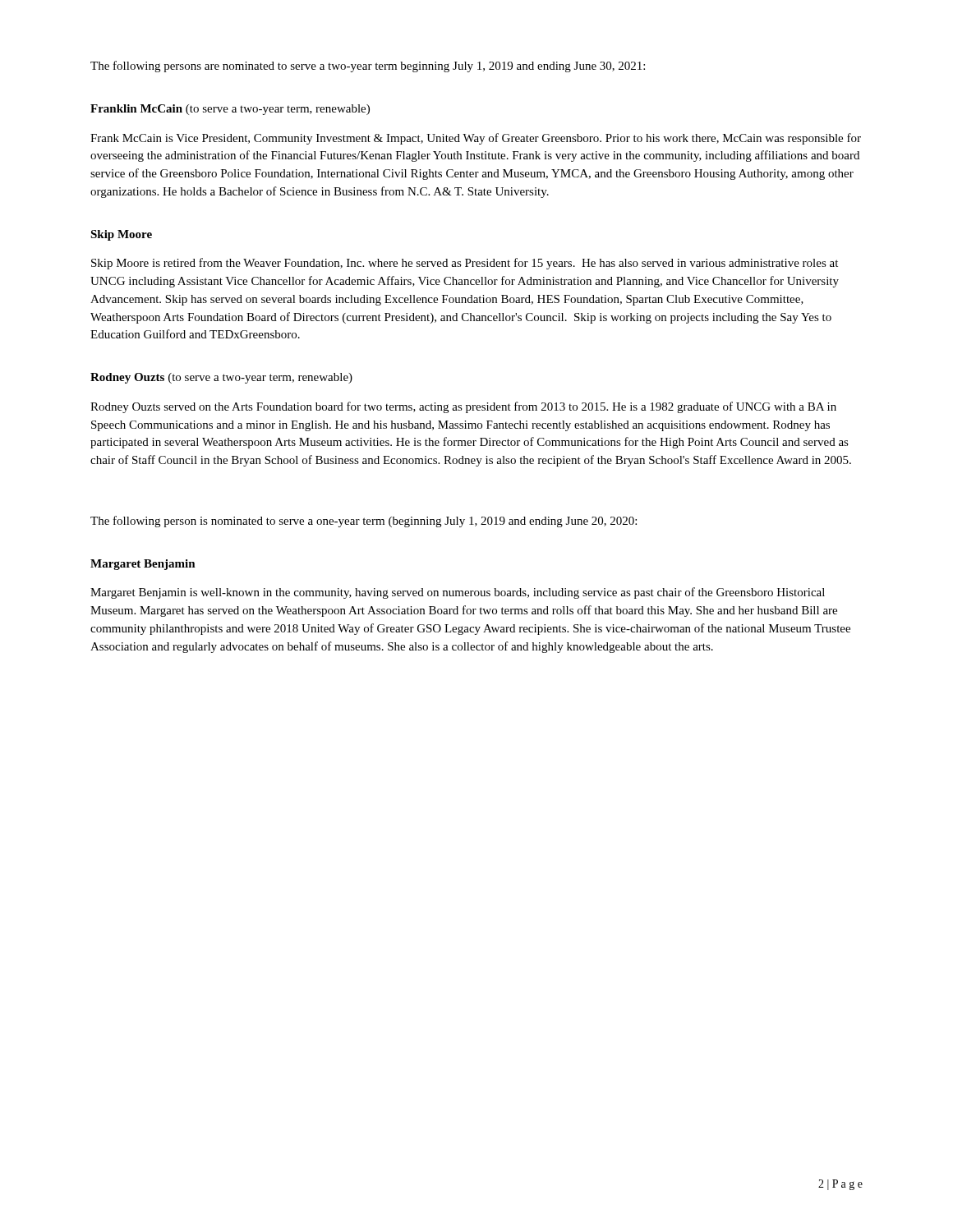Click on the text block with the text "The following persons are nominated to serve"
This screenshot has height=1232, width=953.
click(x=476, y=66)
